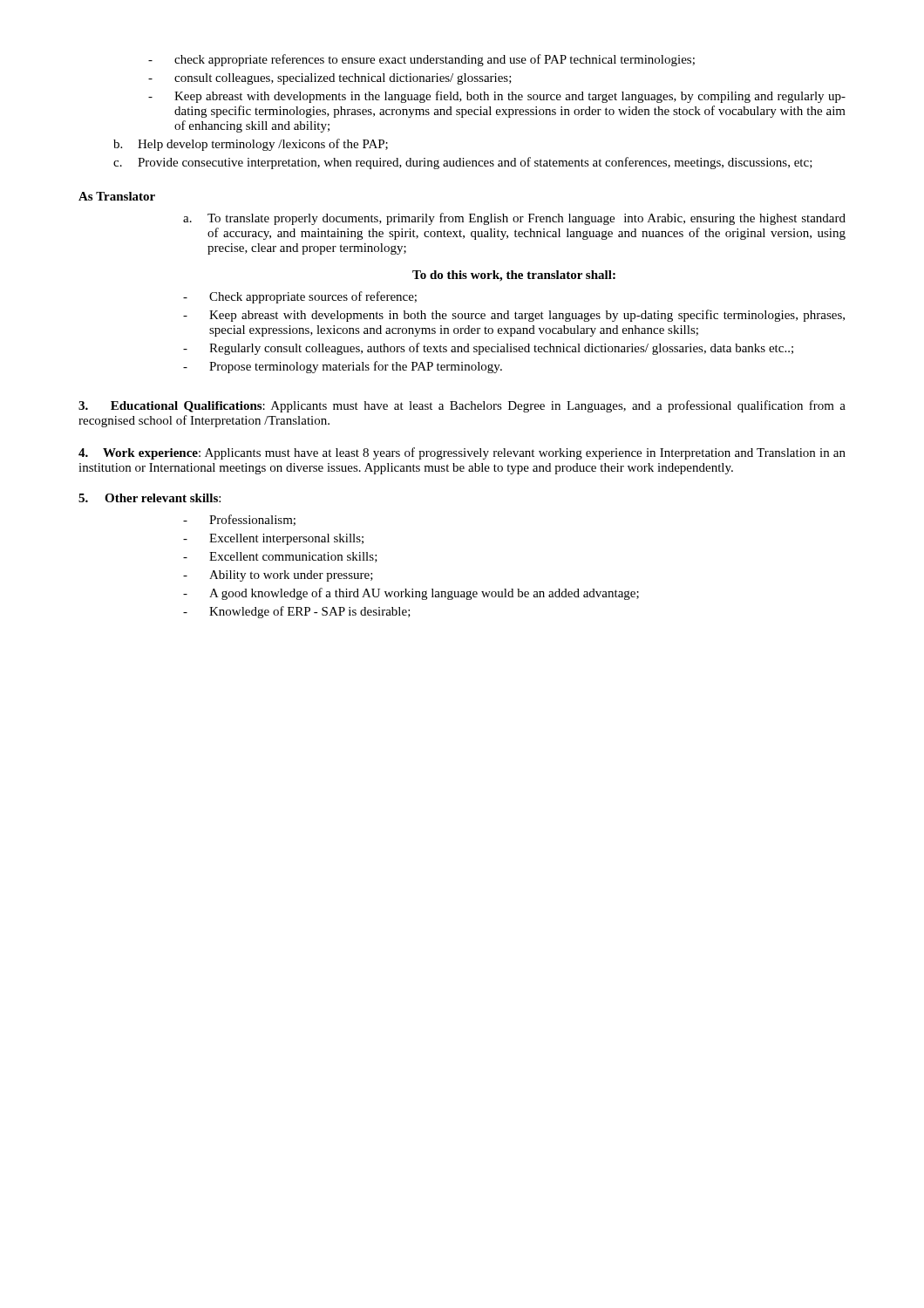Screen dimensions: 1308x924
Task: Locate the text "- Propose terminology materials for the PAP terminology."
Action: point(343,367)
